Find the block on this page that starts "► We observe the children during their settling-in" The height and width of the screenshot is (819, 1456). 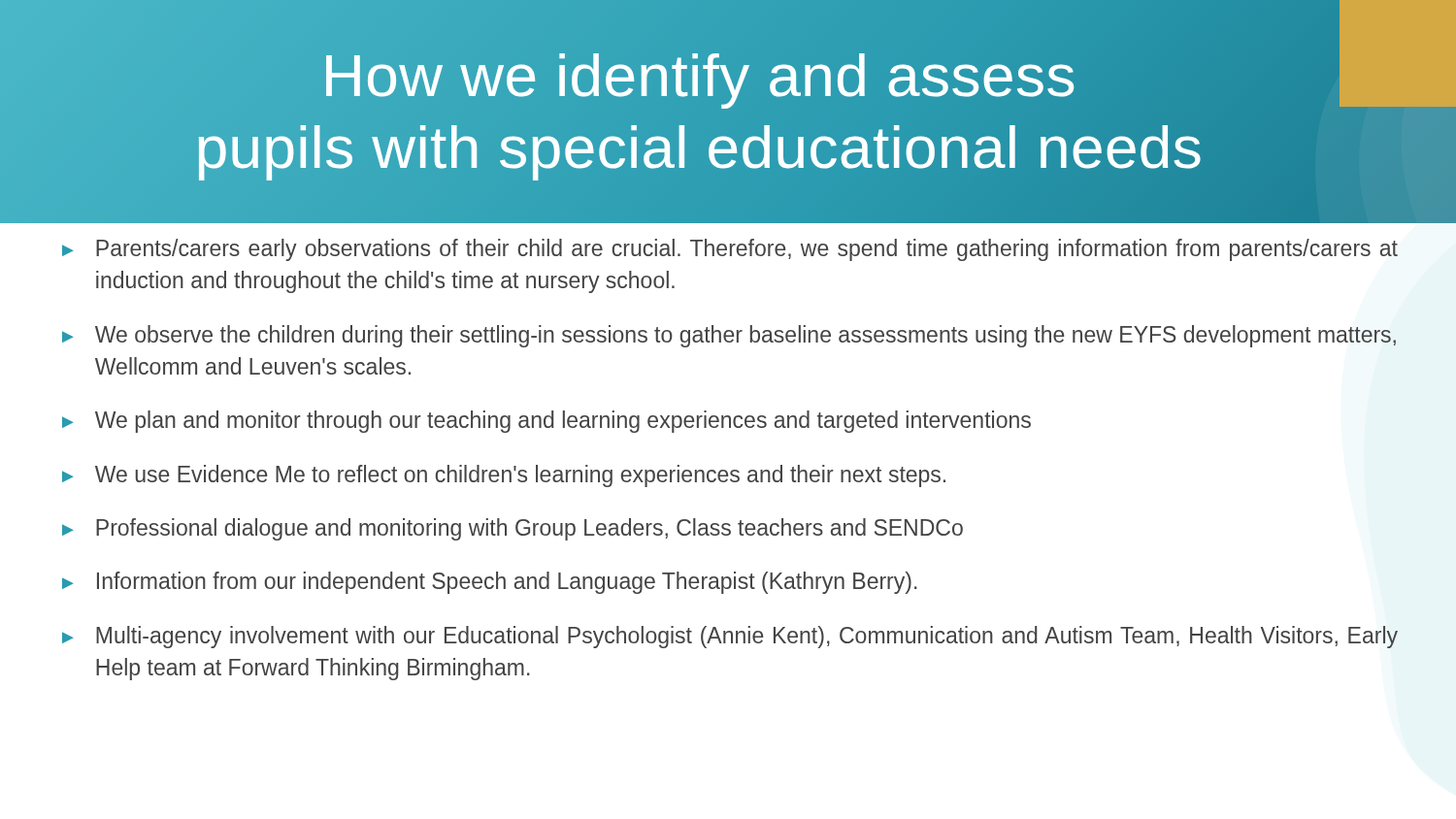(728, 351)
